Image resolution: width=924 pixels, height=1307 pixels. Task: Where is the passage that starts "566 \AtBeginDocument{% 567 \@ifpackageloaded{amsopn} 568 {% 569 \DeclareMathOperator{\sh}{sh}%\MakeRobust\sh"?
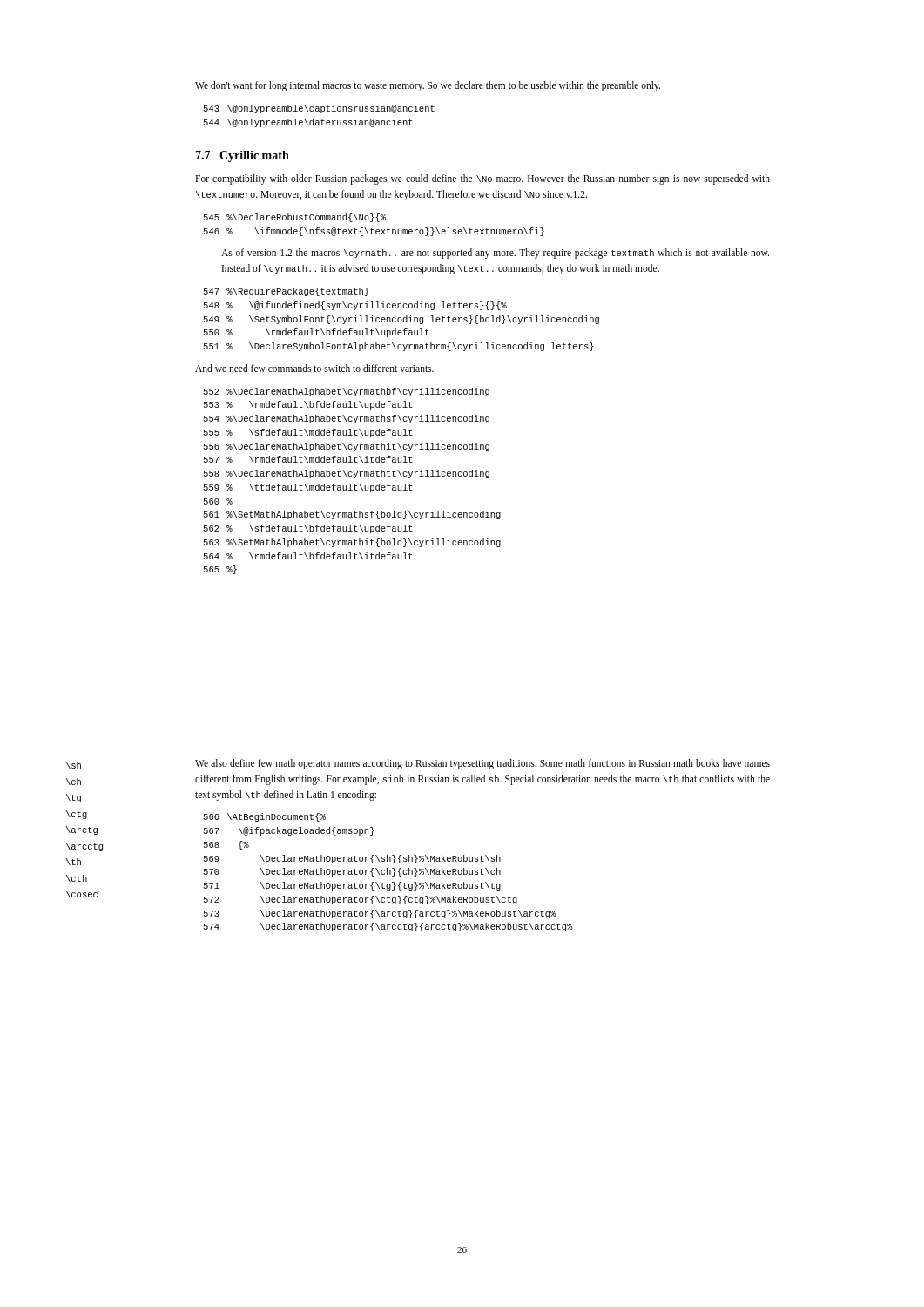(482, 873)
